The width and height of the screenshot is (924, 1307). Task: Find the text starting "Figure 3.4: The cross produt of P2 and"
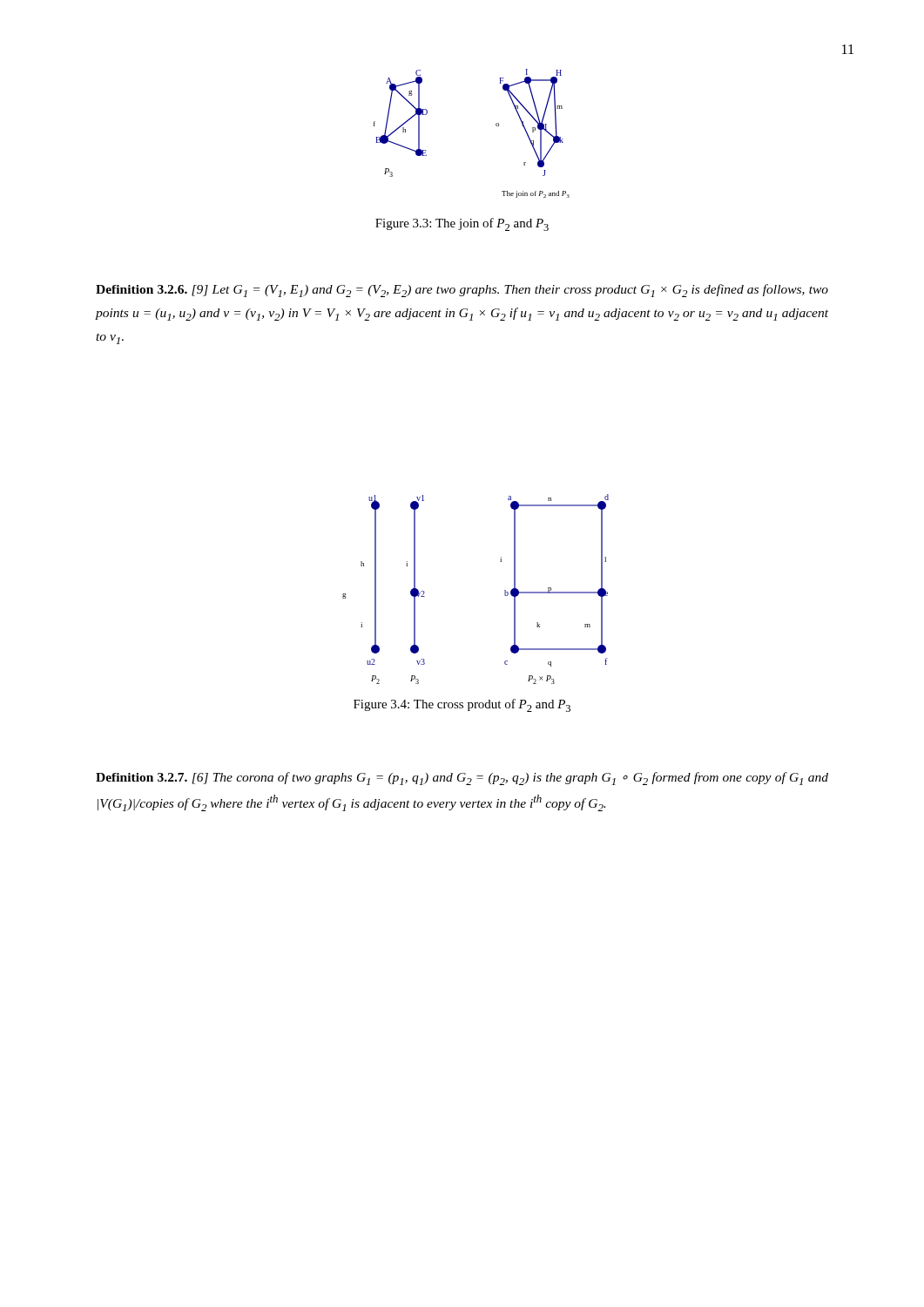[x=462, y=706]
